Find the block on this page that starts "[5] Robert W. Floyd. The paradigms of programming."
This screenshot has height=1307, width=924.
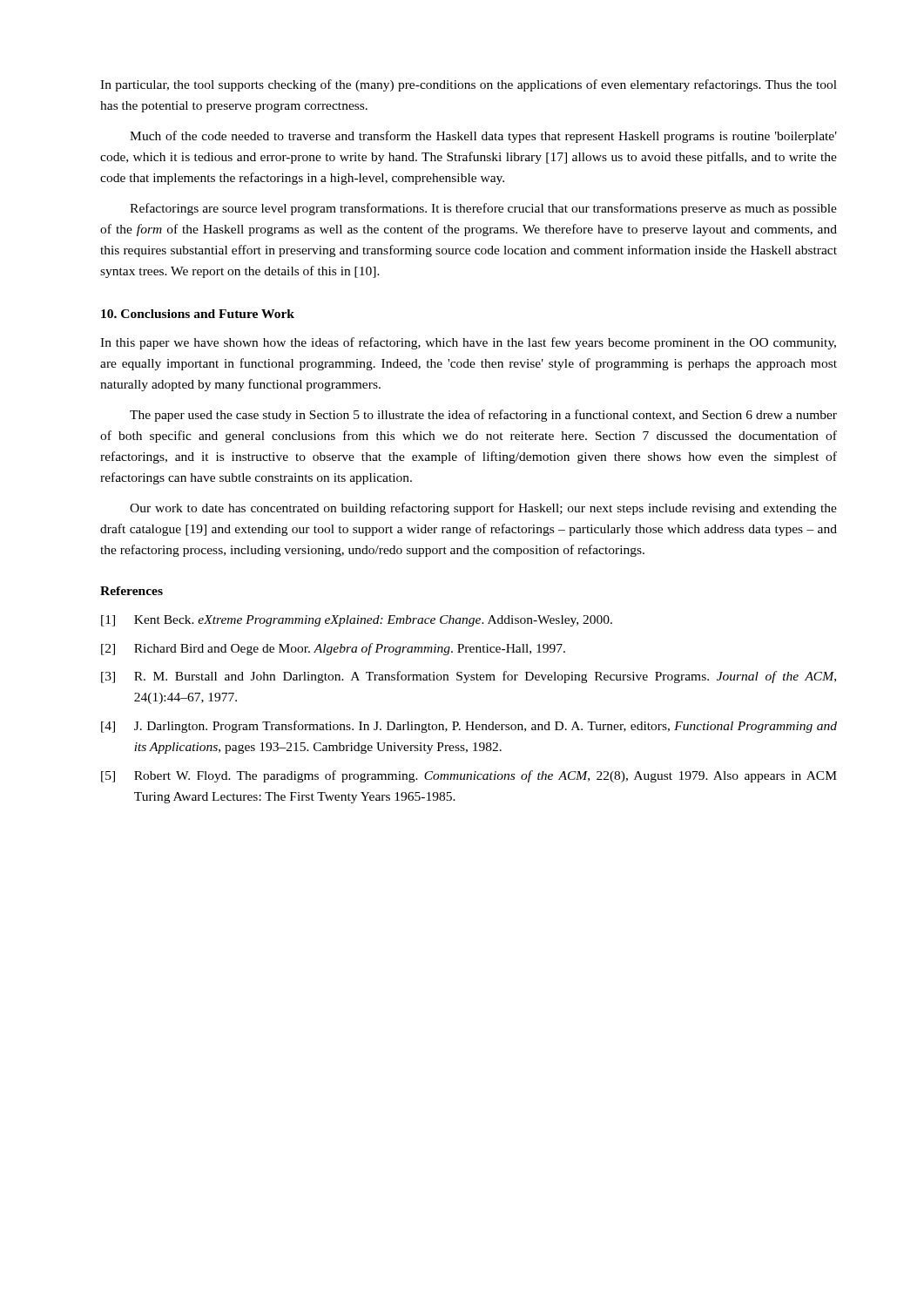pos(469,786)
